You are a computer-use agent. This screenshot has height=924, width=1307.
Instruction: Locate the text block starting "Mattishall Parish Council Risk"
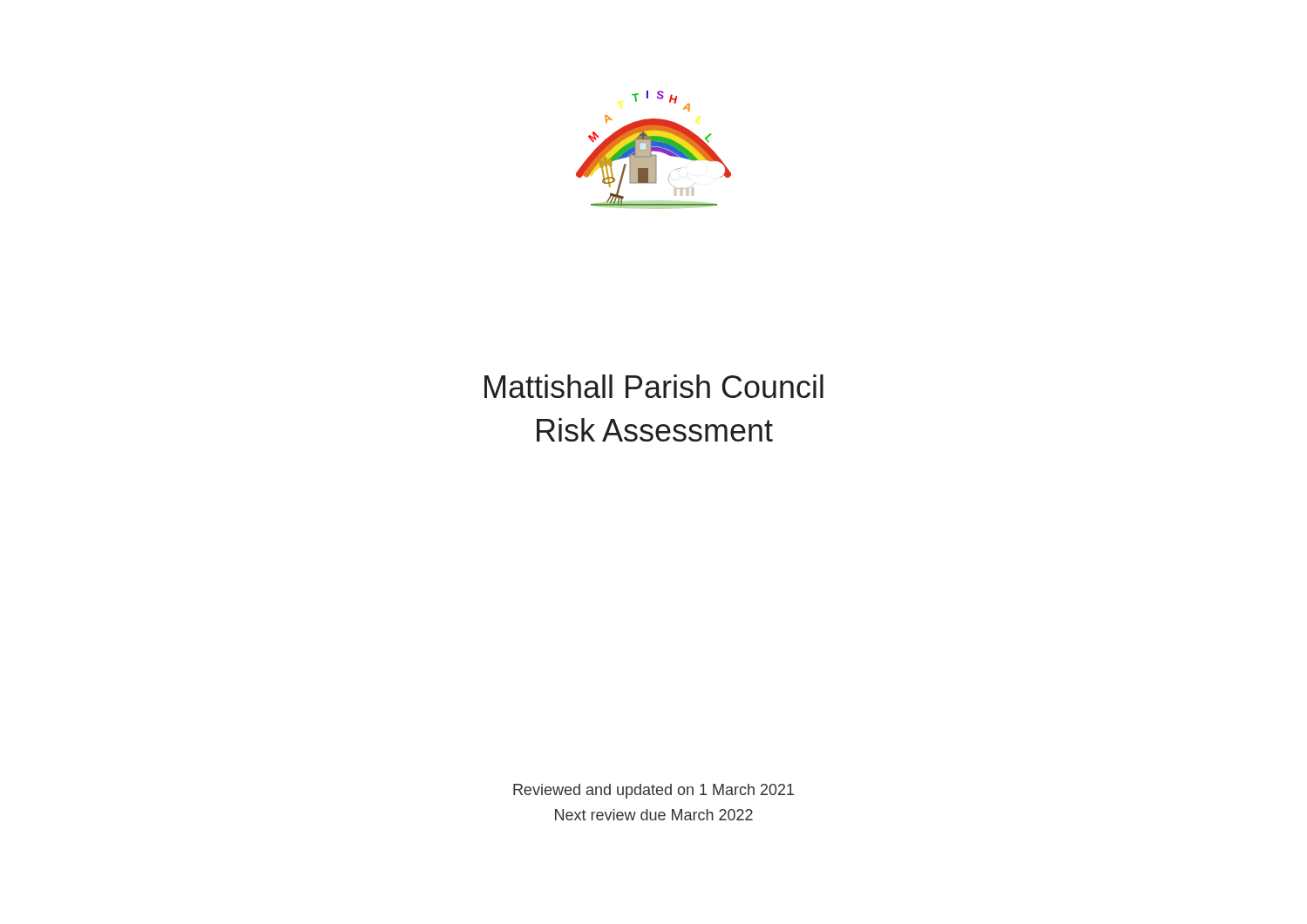[654, 410]
